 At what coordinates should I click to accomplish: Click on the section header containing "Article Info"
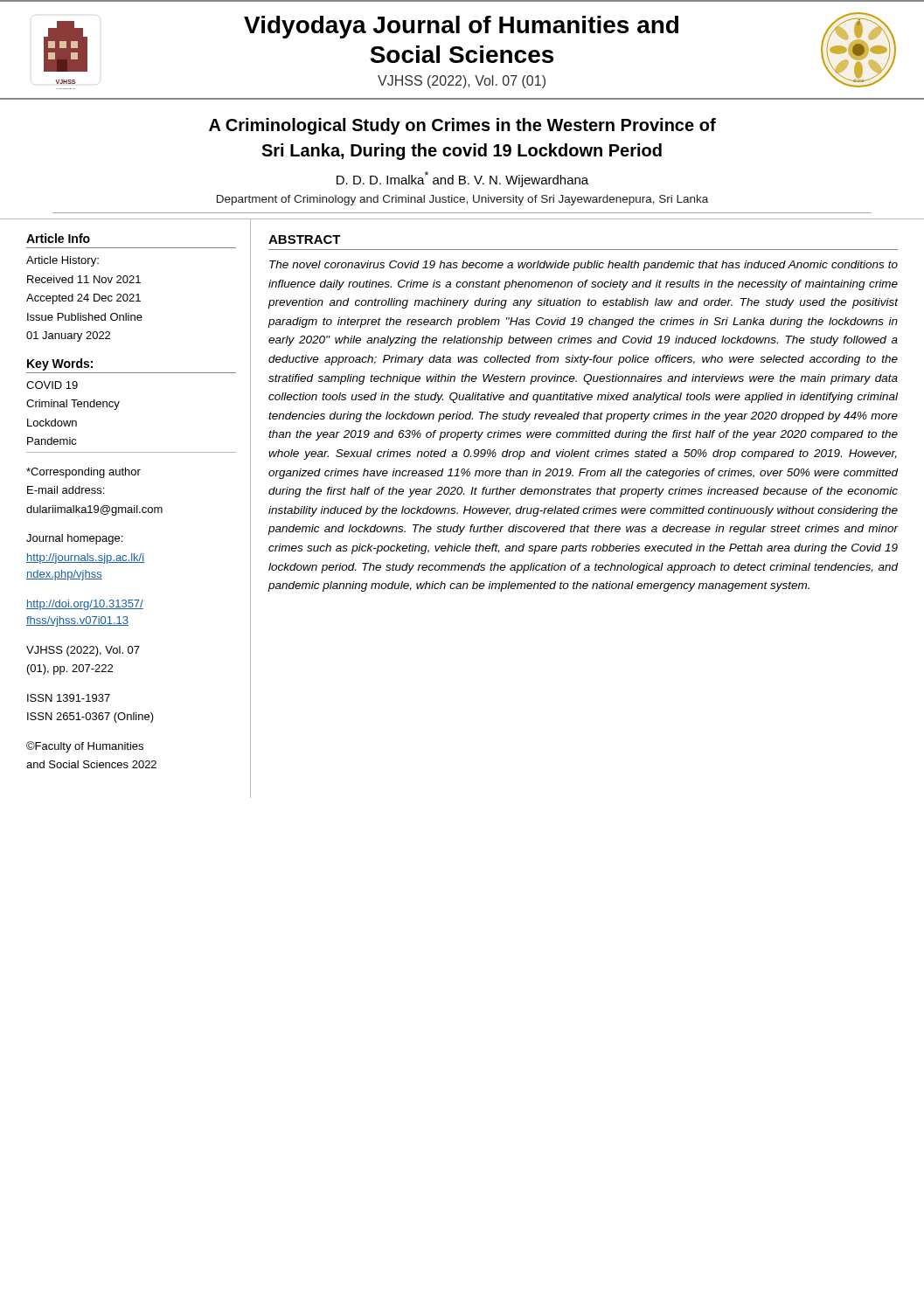(58, 239)
